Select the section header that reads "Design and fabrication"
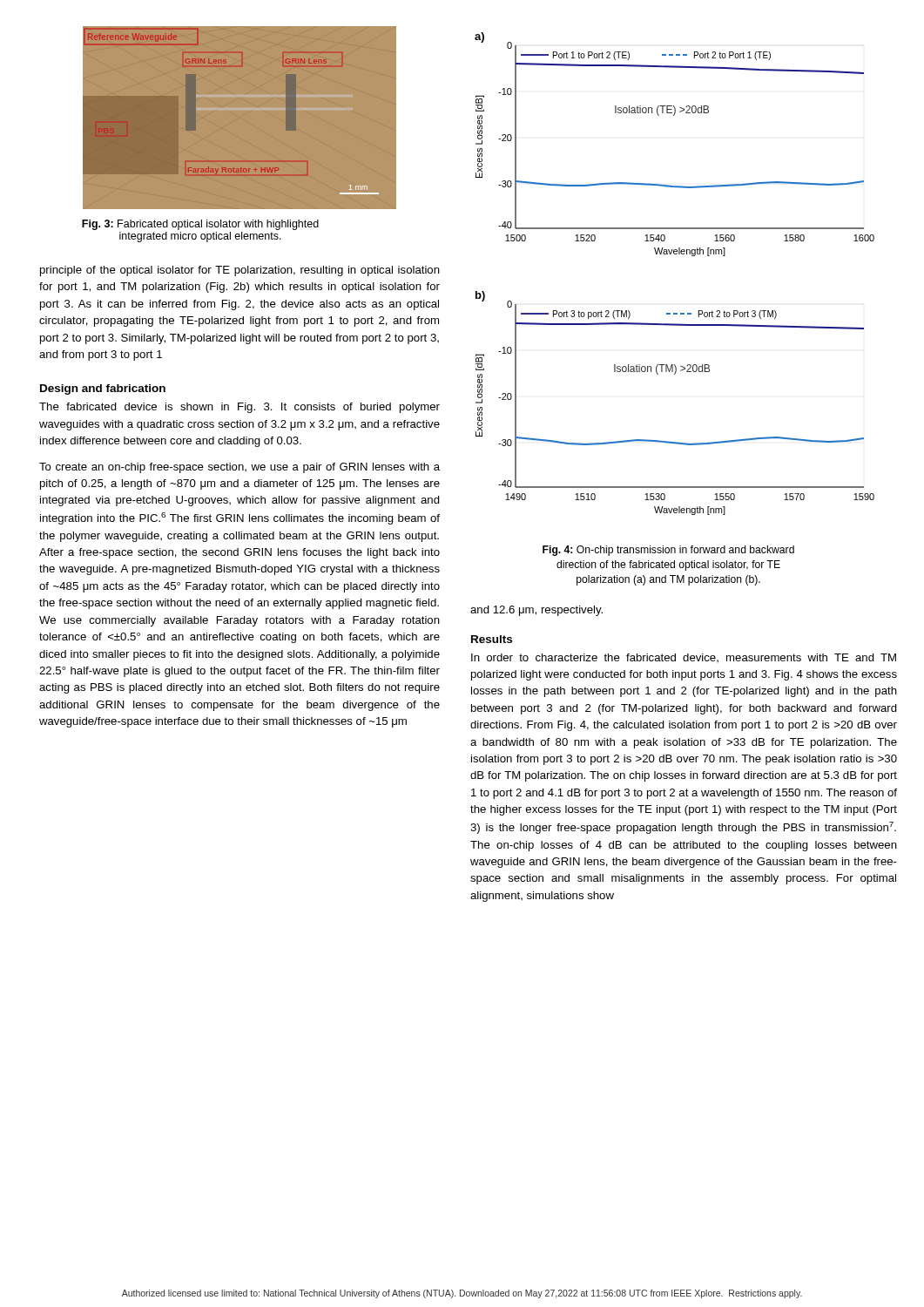 103,389
